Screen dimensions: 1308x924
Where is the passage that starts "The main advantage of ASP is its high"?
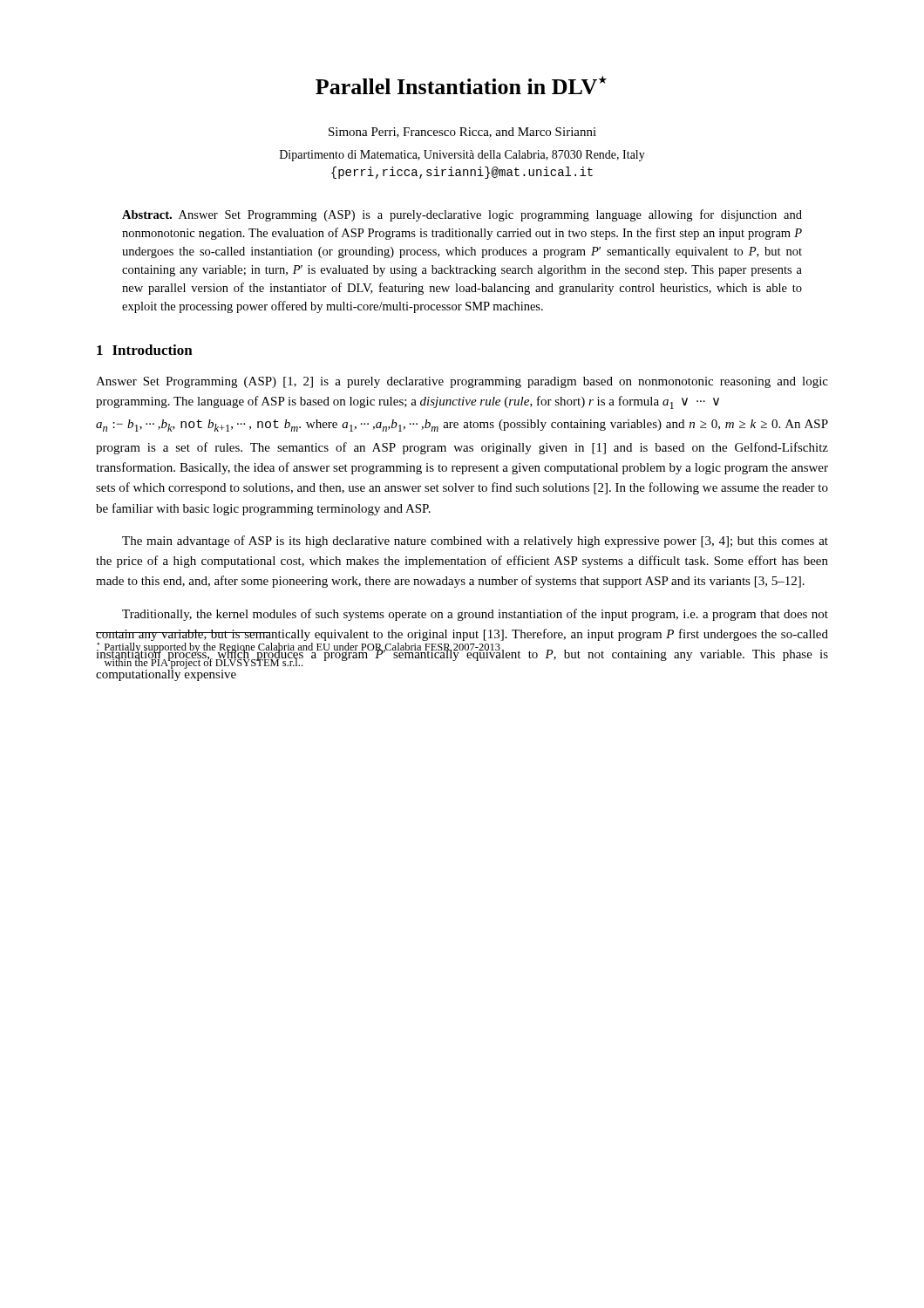462,561
